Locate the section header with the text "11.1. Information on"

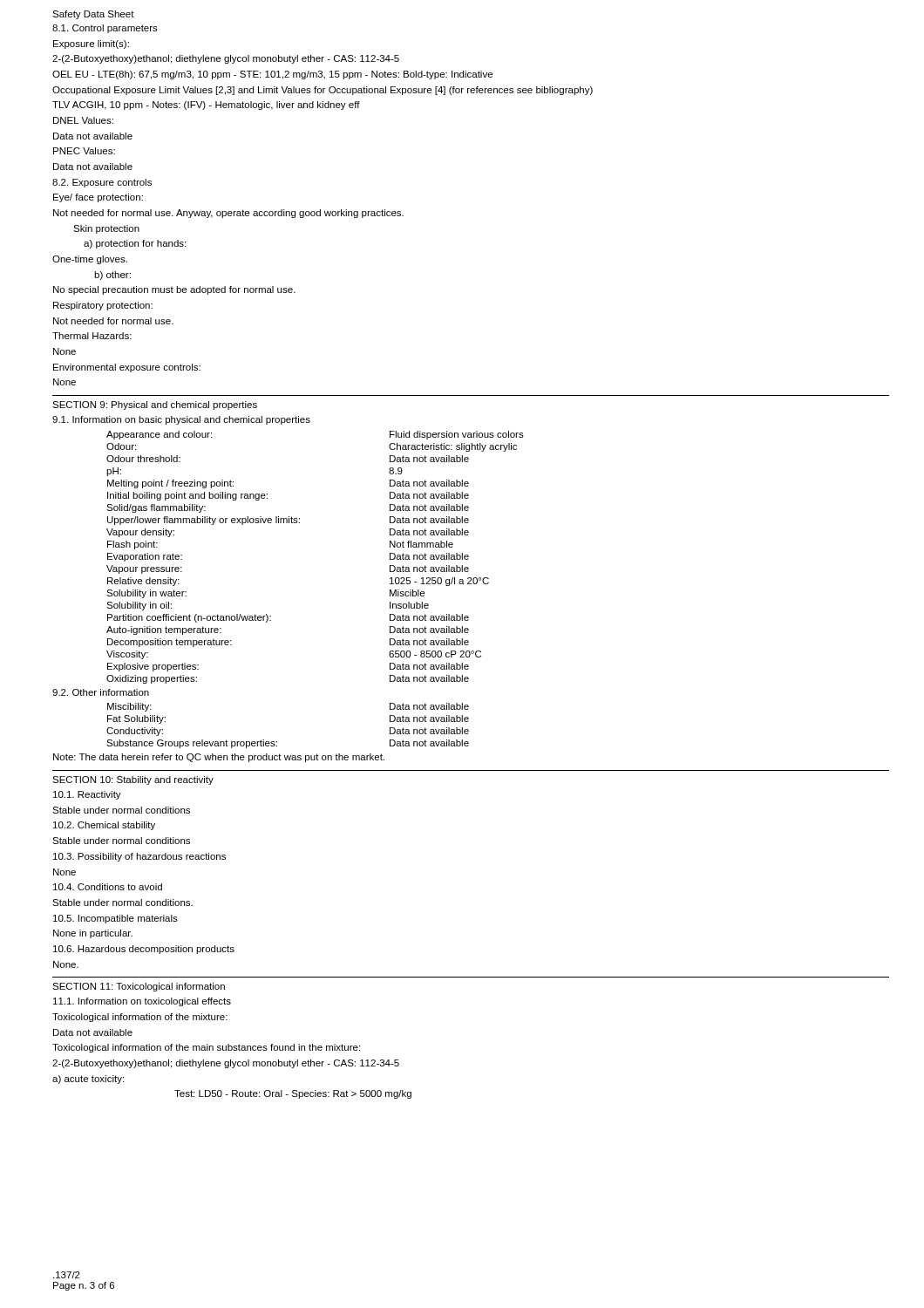coord(142,1002)
